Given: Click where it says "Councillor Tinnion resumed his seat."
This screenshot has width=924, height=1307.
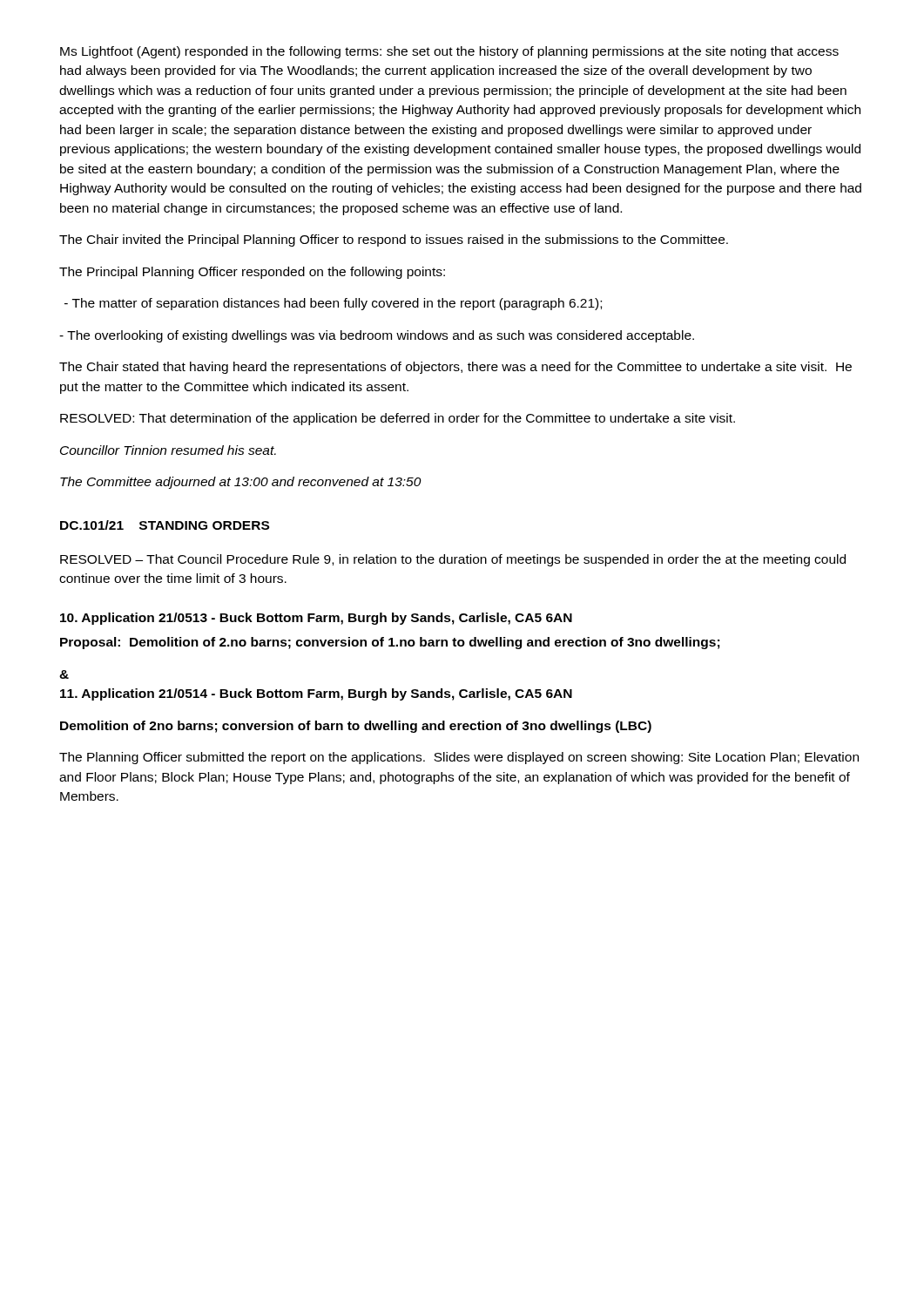Looking at the screenshot, I should (x=168, y=450).
